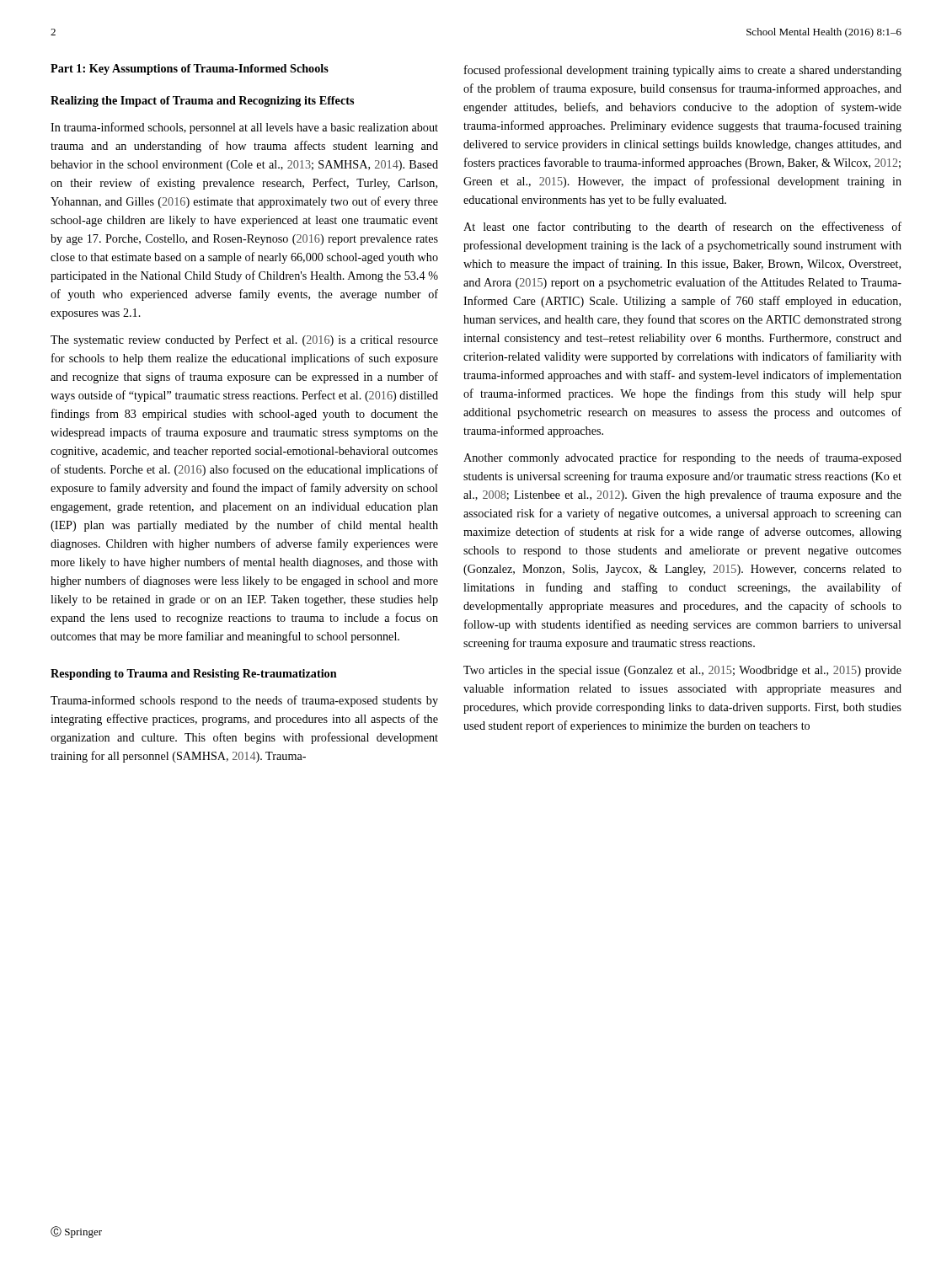Select the text block that reads "In trauma-informed schools, personnel at"
Screen dimensions: 1264x952
tap(244, 220)
